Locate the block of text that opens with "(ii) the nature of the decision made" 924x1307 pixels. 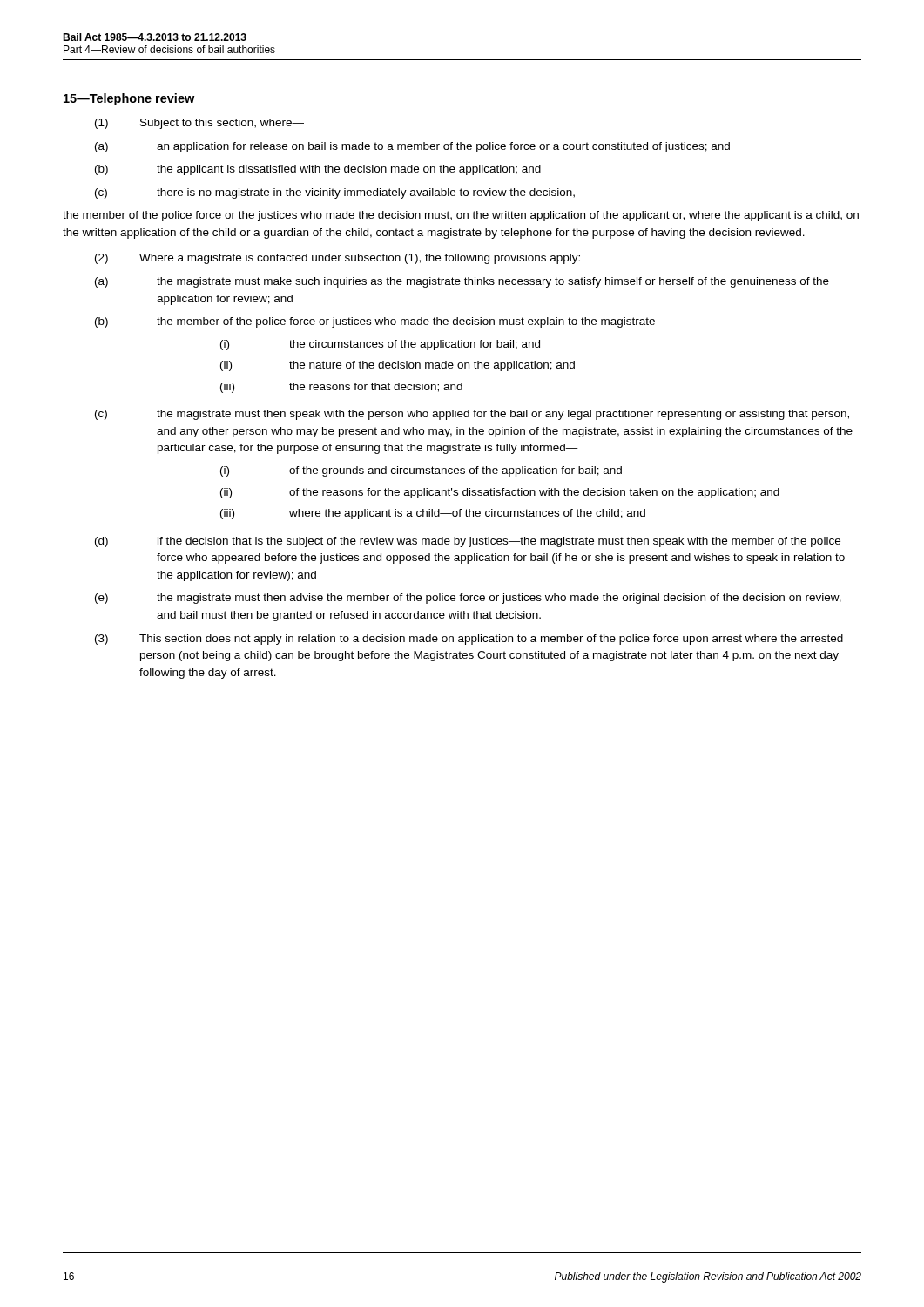(509, 365)
